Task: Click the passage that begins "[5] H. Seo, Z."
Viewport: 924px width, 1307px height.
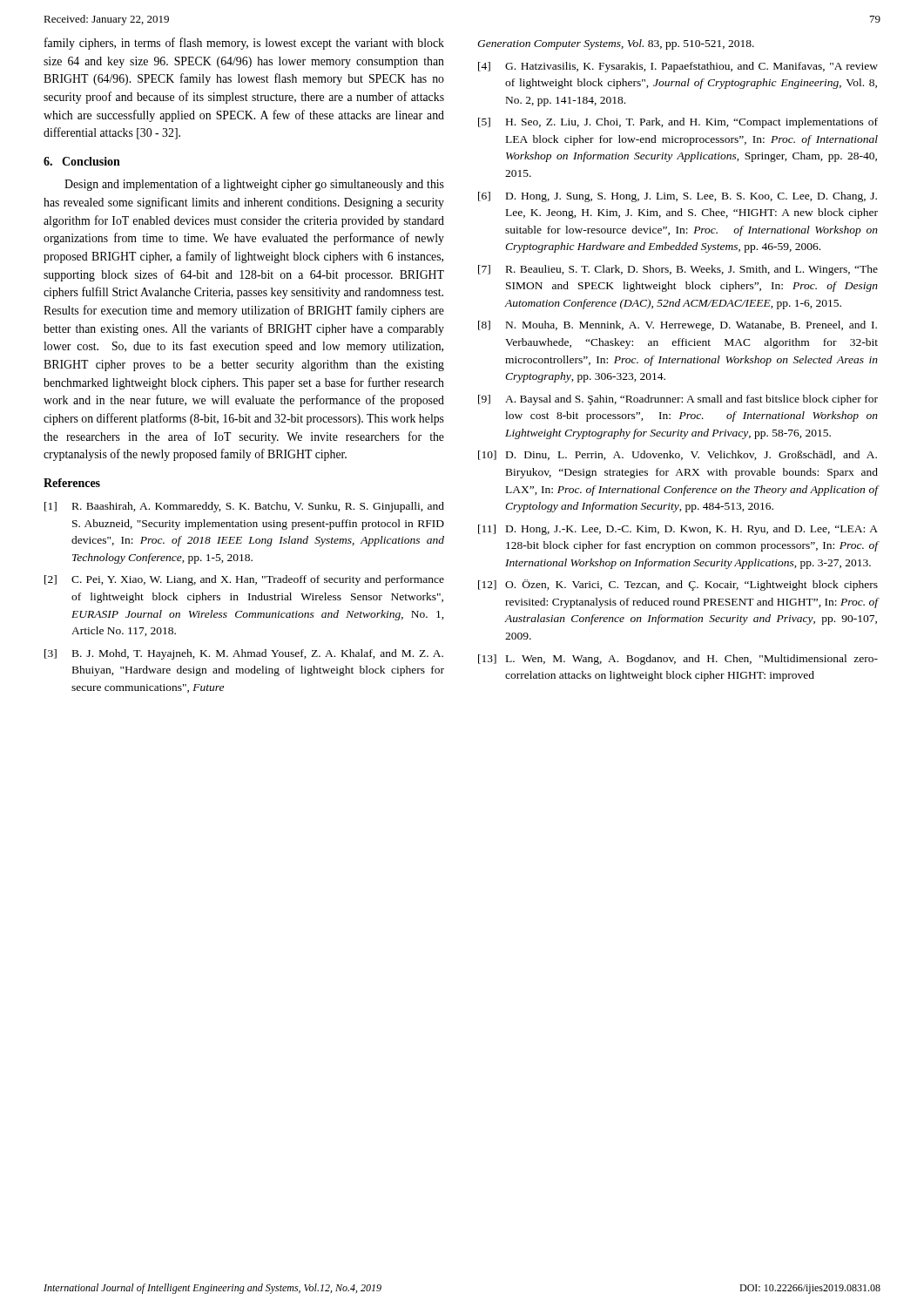Action: click(678, 148)
